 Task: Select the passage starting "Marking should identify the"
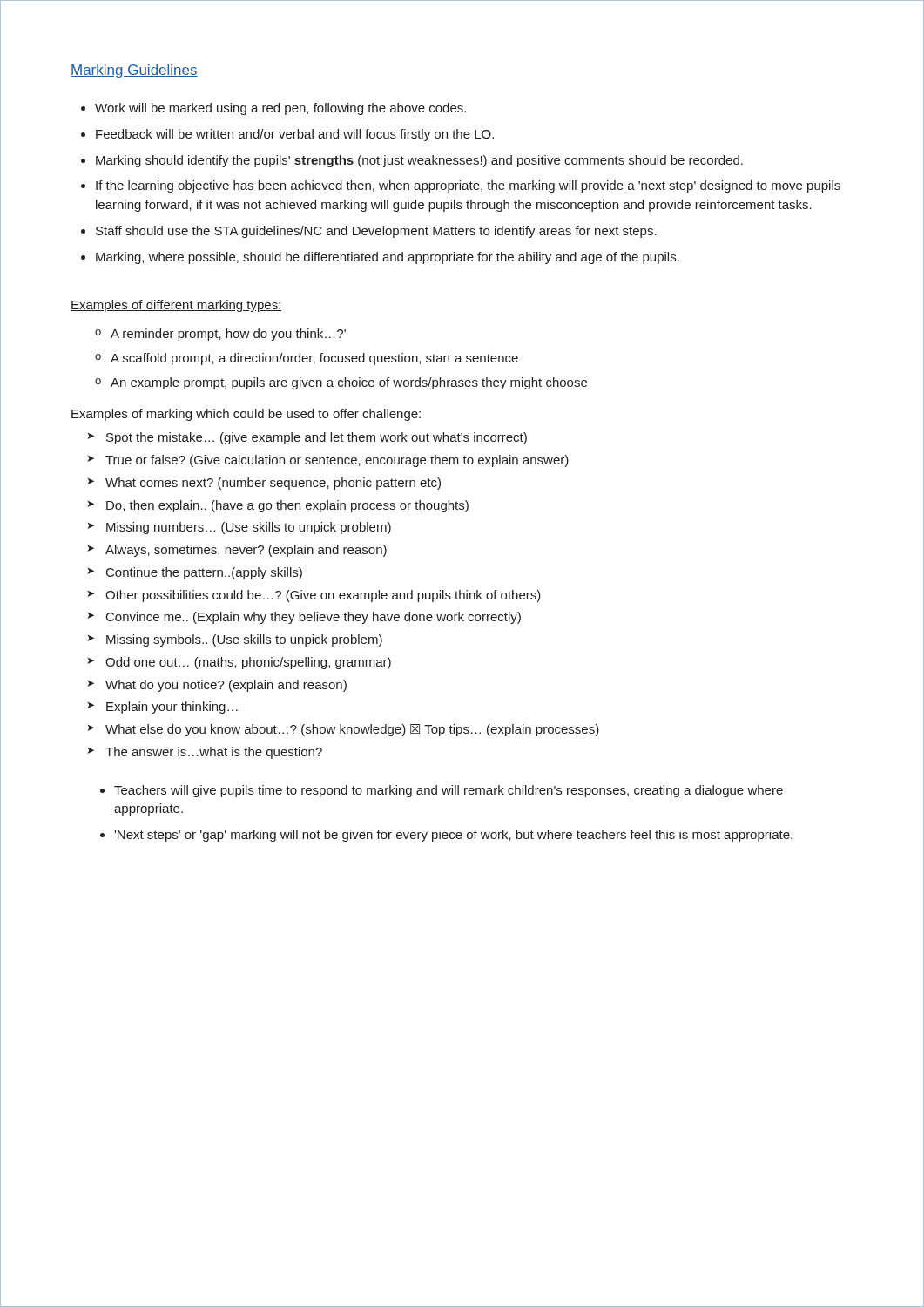tap(419, 159)
